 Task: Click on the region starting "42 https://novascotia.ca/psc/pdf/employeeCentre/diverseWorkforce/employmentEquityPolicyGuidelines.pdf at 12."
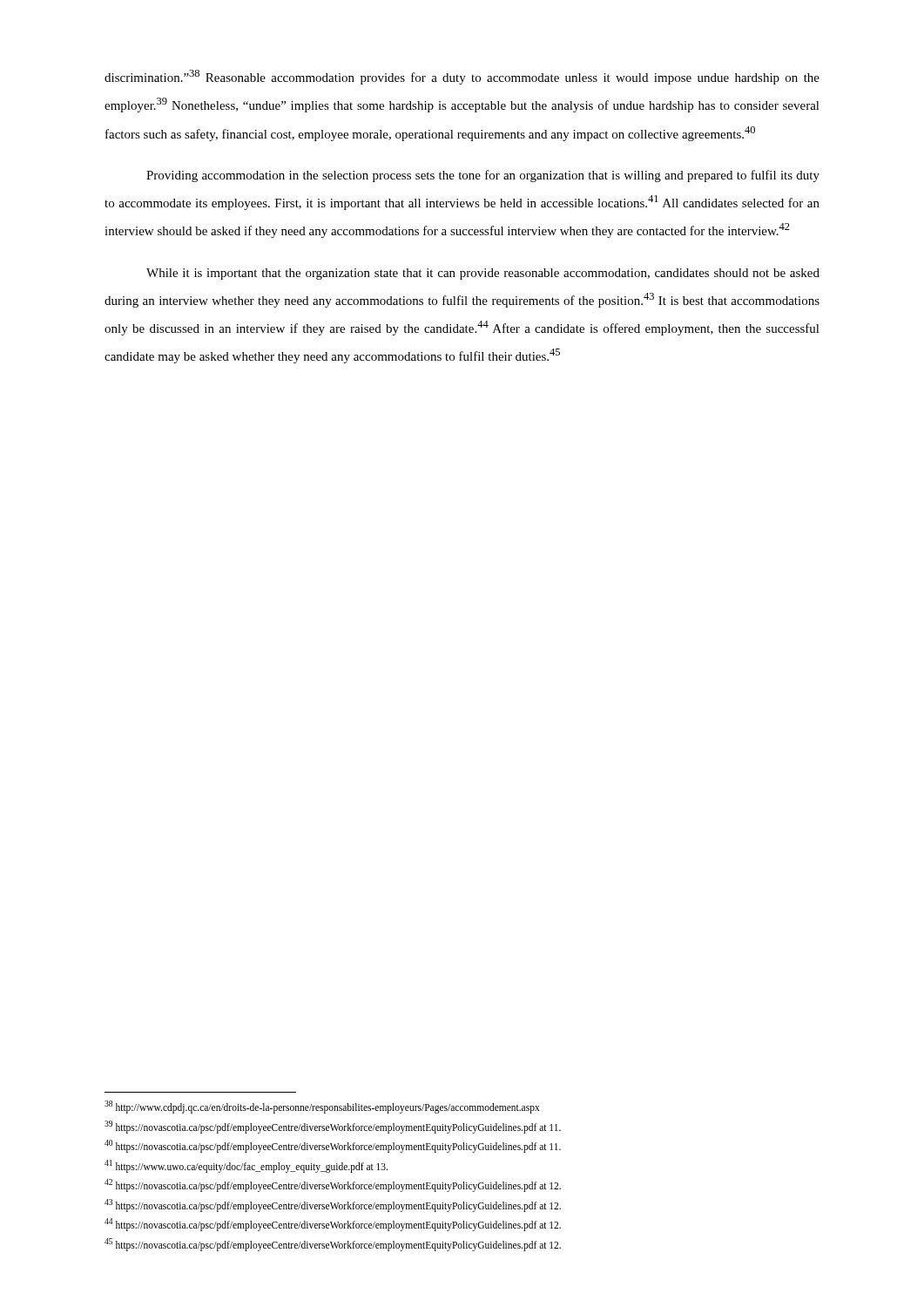tap(333, 1184)
